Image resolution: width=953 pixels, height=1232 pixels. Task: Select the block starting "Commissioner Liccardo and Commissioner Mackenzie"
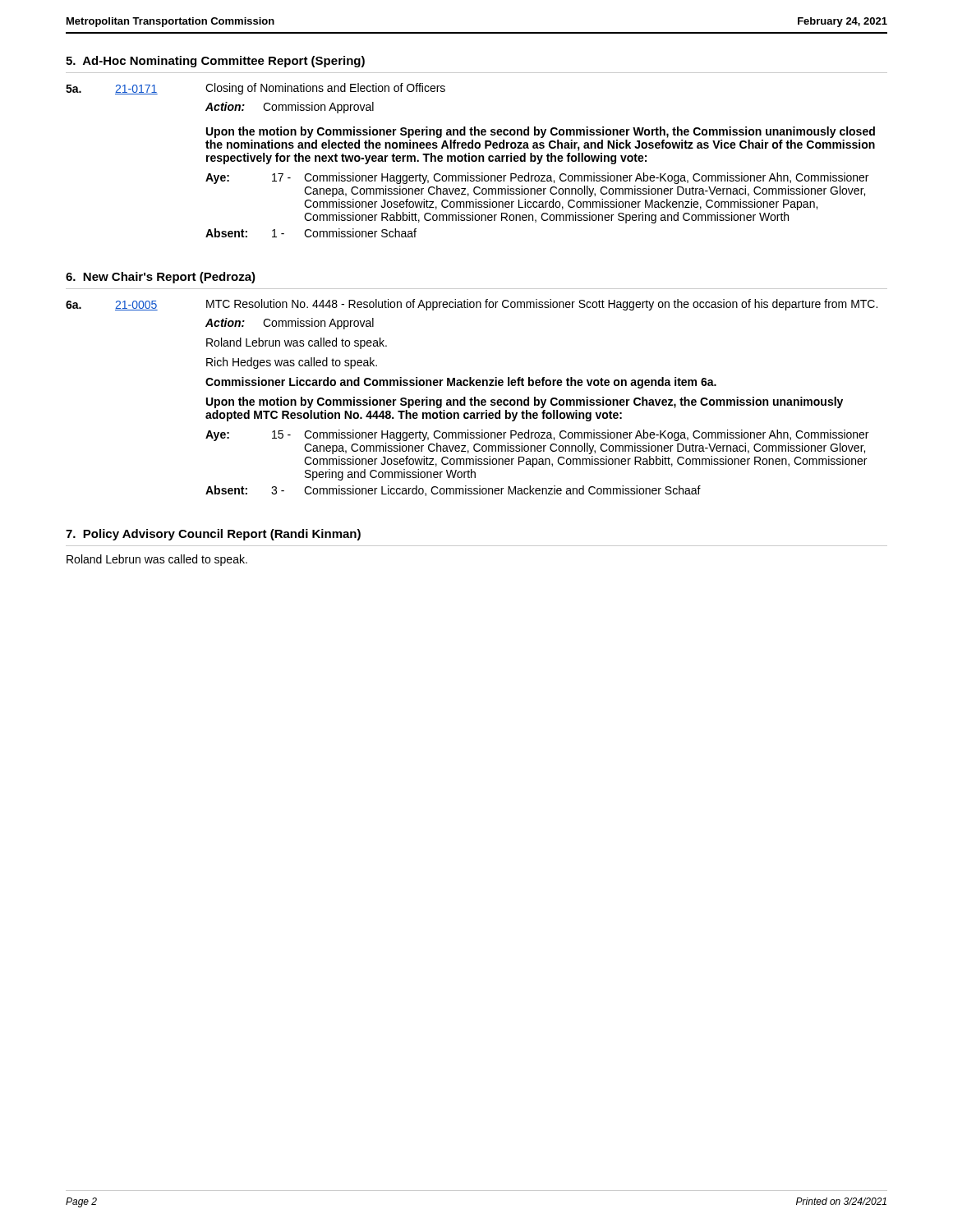(461, 382)
